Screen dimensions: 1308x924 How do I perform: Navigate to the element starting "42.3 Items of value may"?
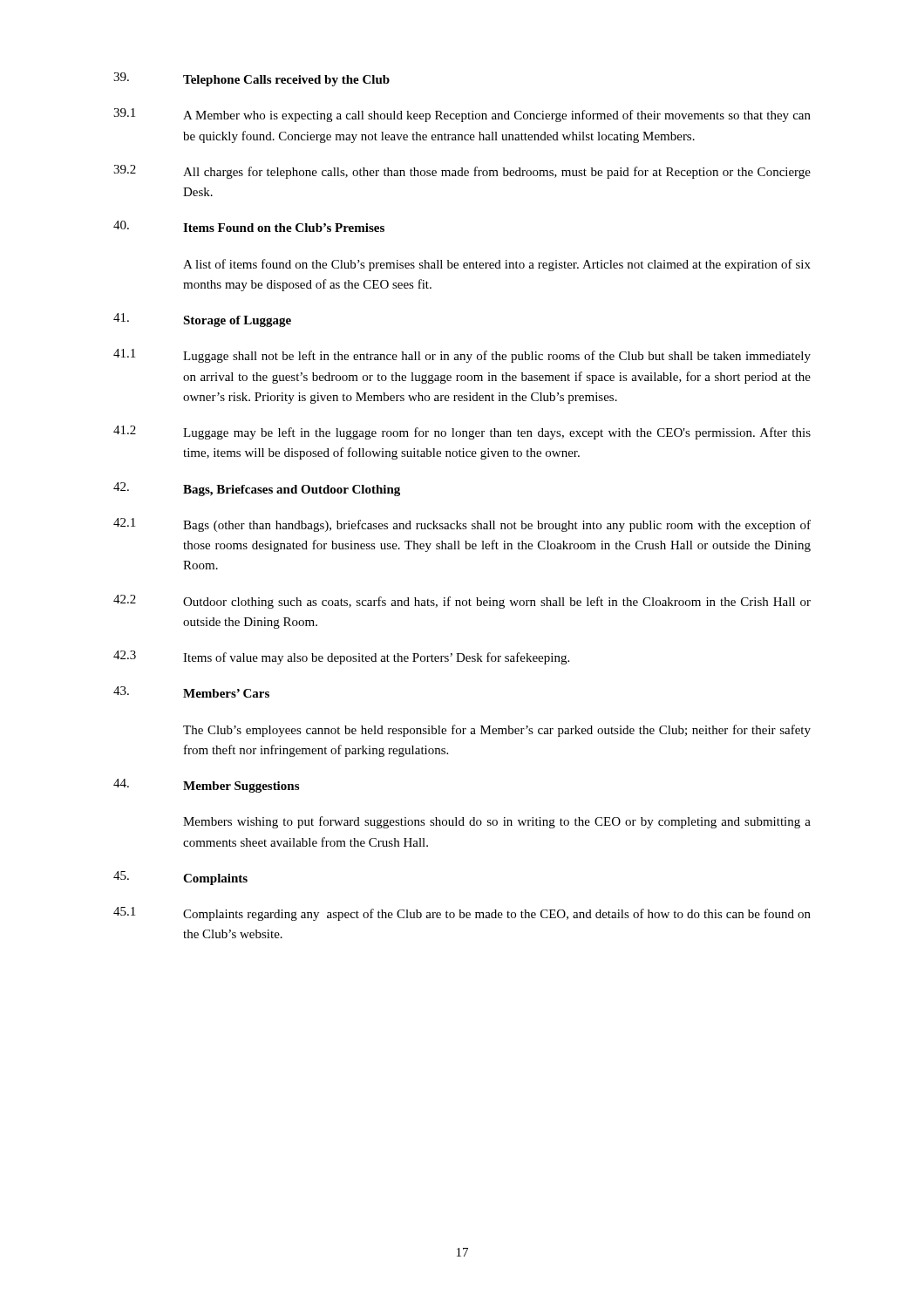click(462, 658)
